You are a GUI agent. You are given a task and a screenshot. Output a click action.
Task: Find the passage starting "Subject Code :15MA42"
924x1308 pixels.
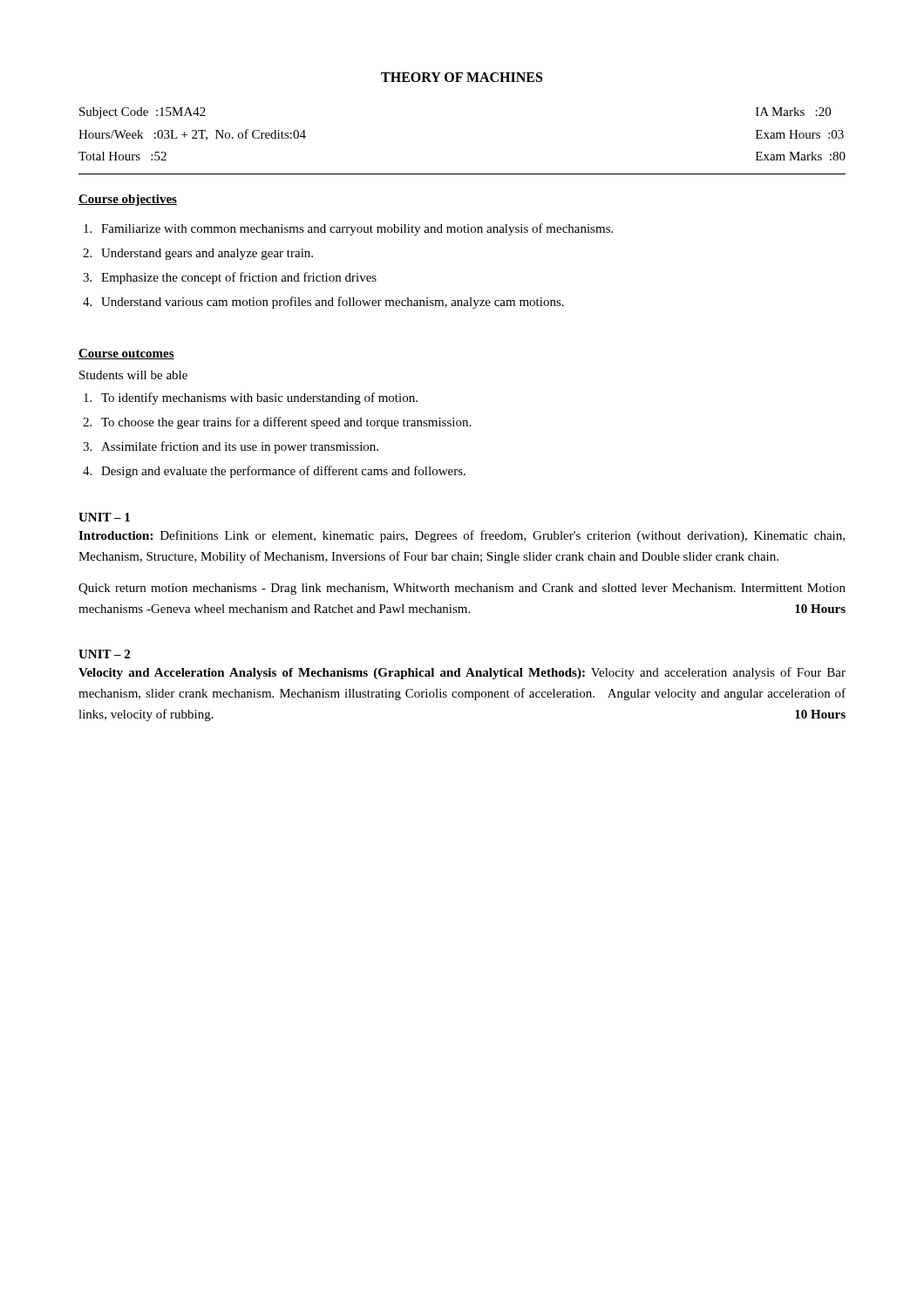(142, 113)
